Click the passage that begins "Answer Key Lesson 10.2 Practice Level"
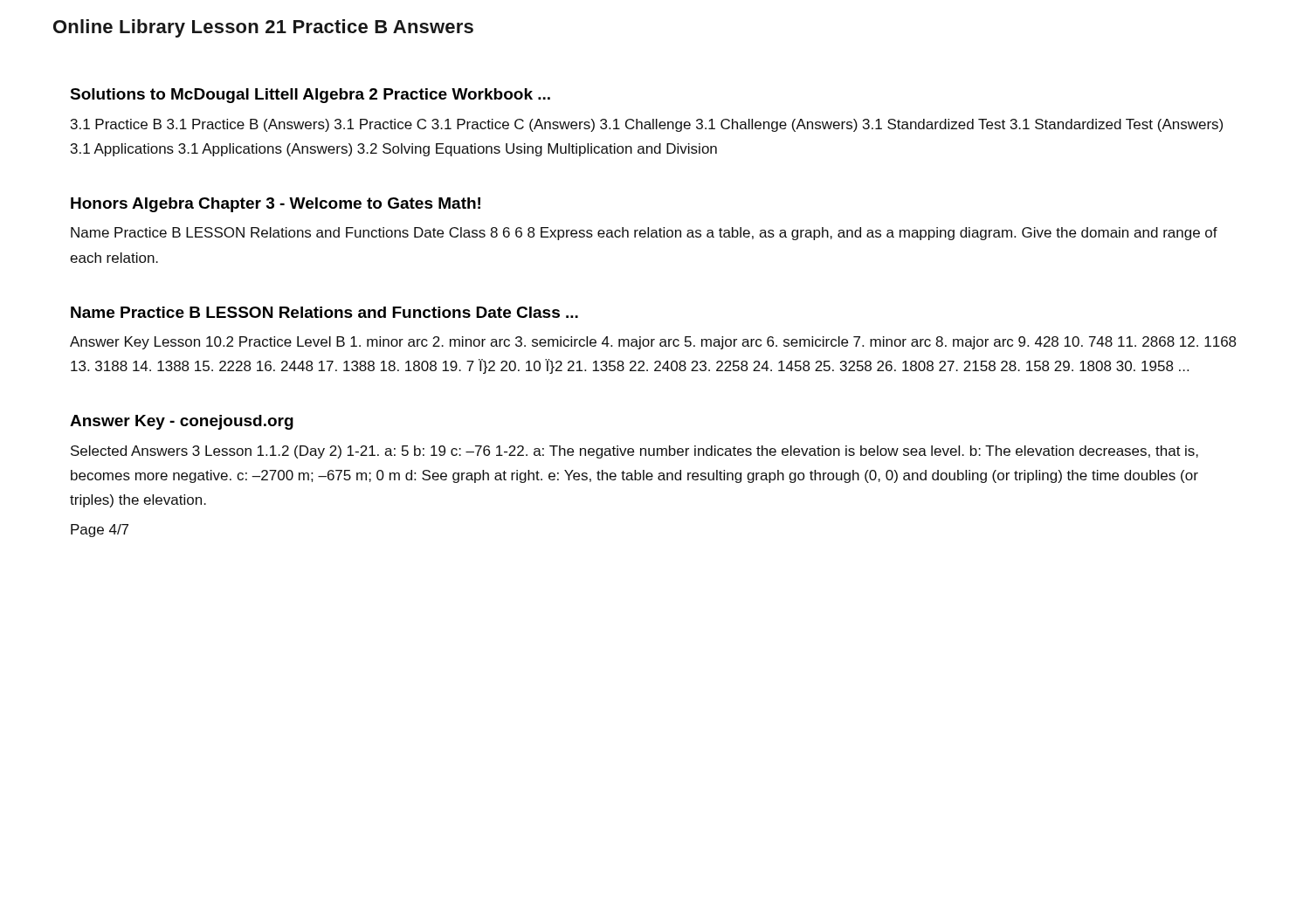The width and height of the screenshot is (1310, 924). [x=653, y=354]
